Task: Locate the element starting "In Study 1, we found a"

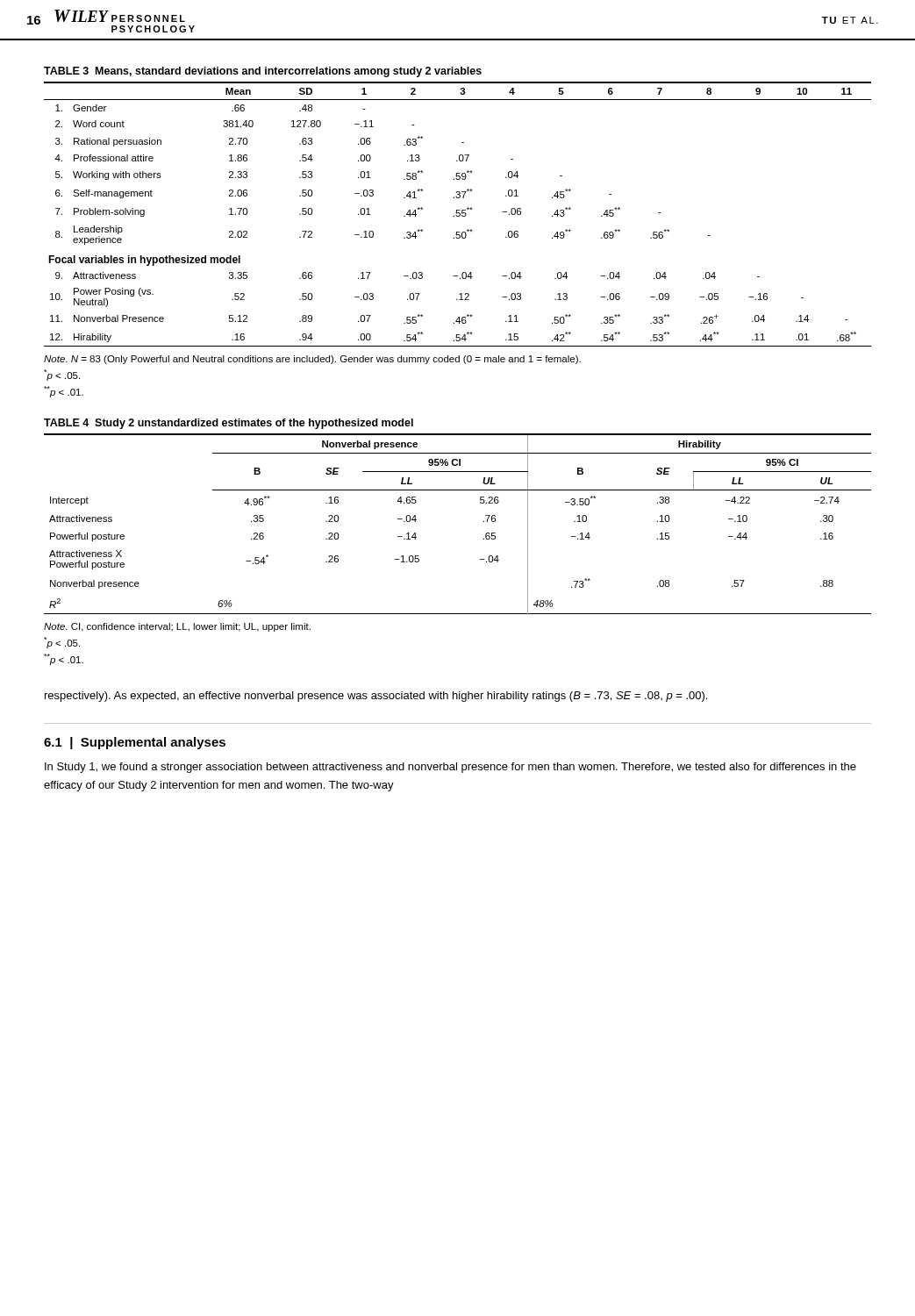Action: point(450,776)
